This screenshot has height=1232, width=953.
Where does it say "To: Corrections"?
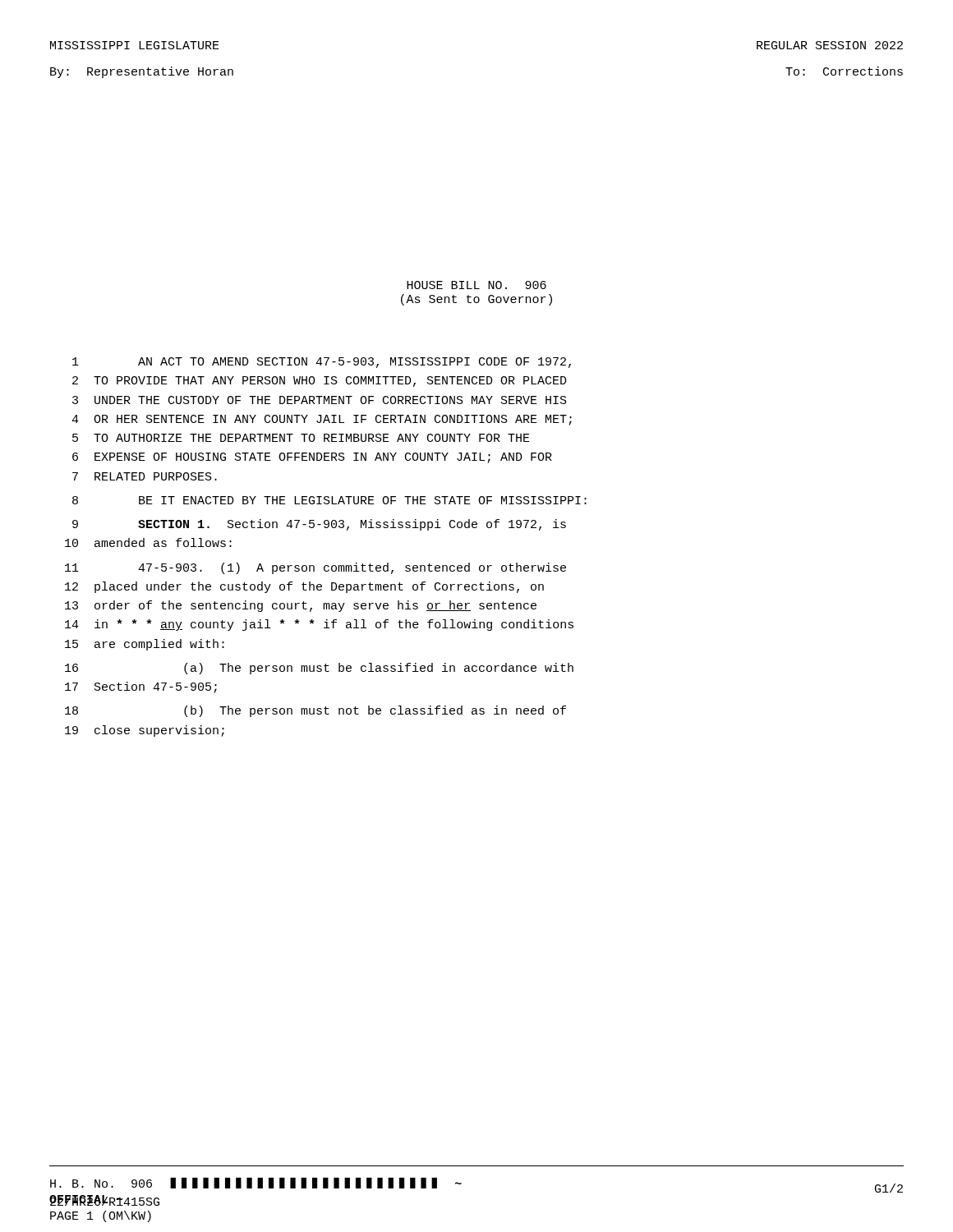click(x=845, y=73)
